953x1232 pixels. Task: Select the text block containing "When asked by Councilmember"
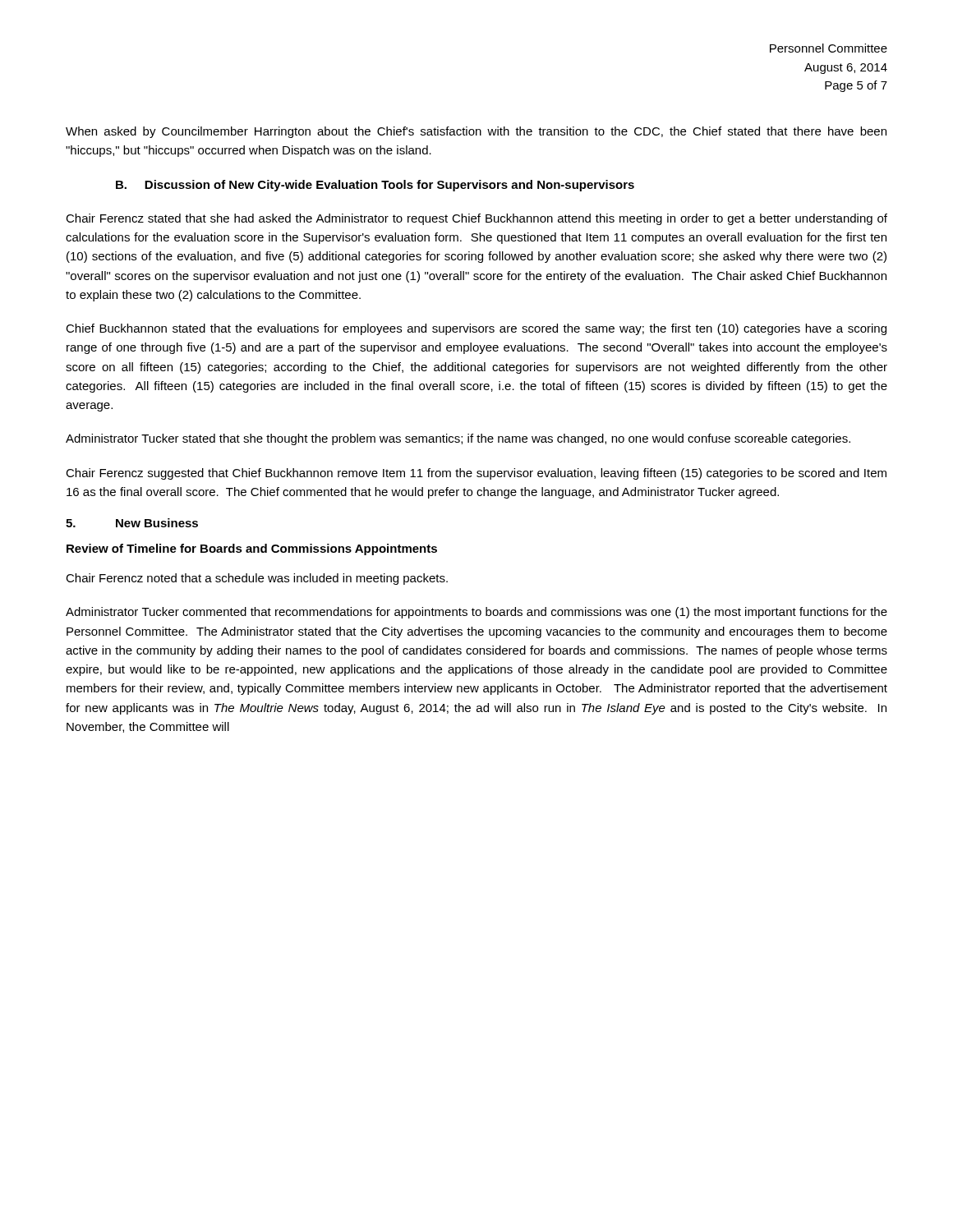click(x=476, y=141)
